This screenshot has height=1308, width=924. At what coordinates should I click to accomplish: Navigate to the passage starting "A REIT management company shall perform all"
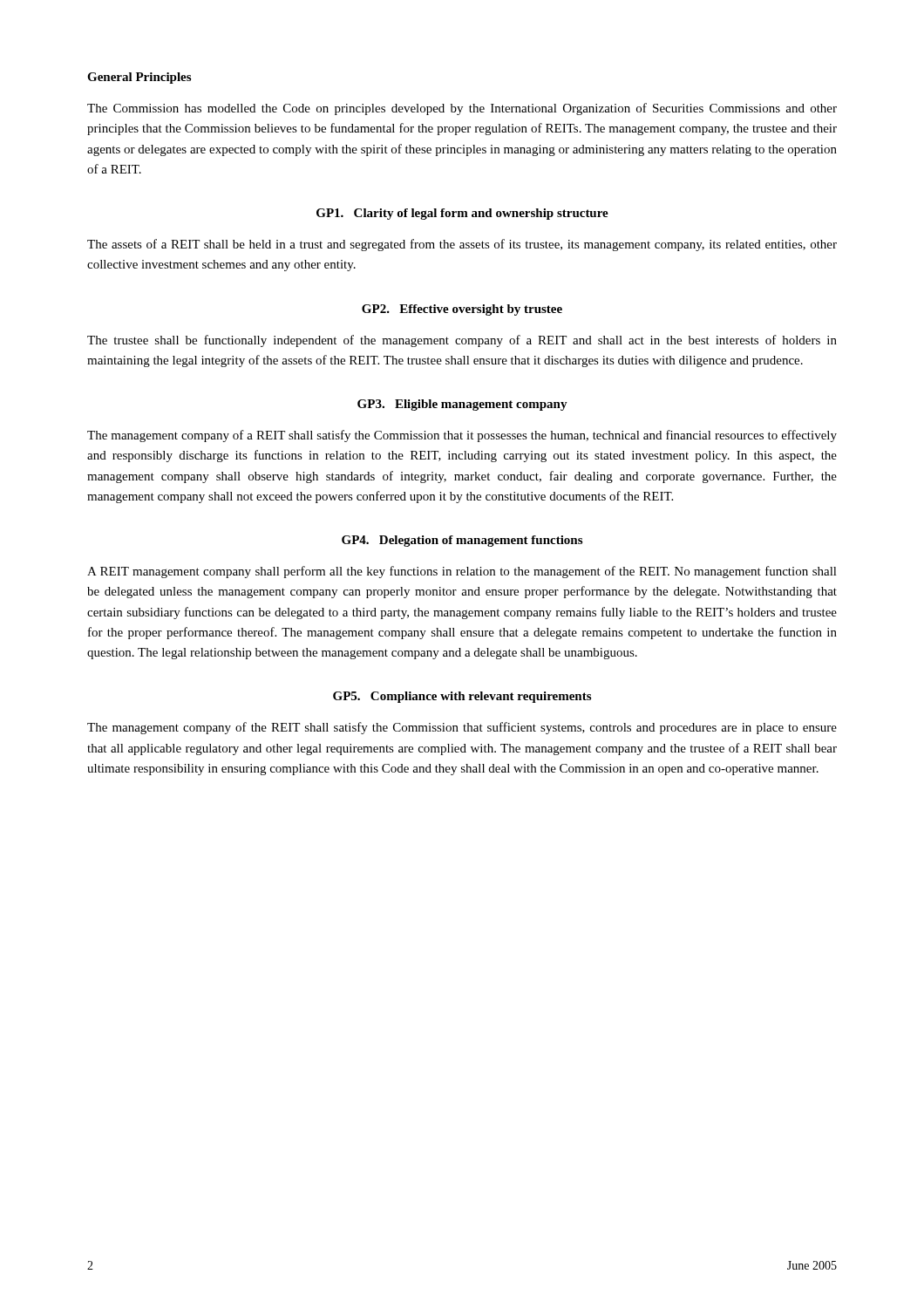point(462,612)
